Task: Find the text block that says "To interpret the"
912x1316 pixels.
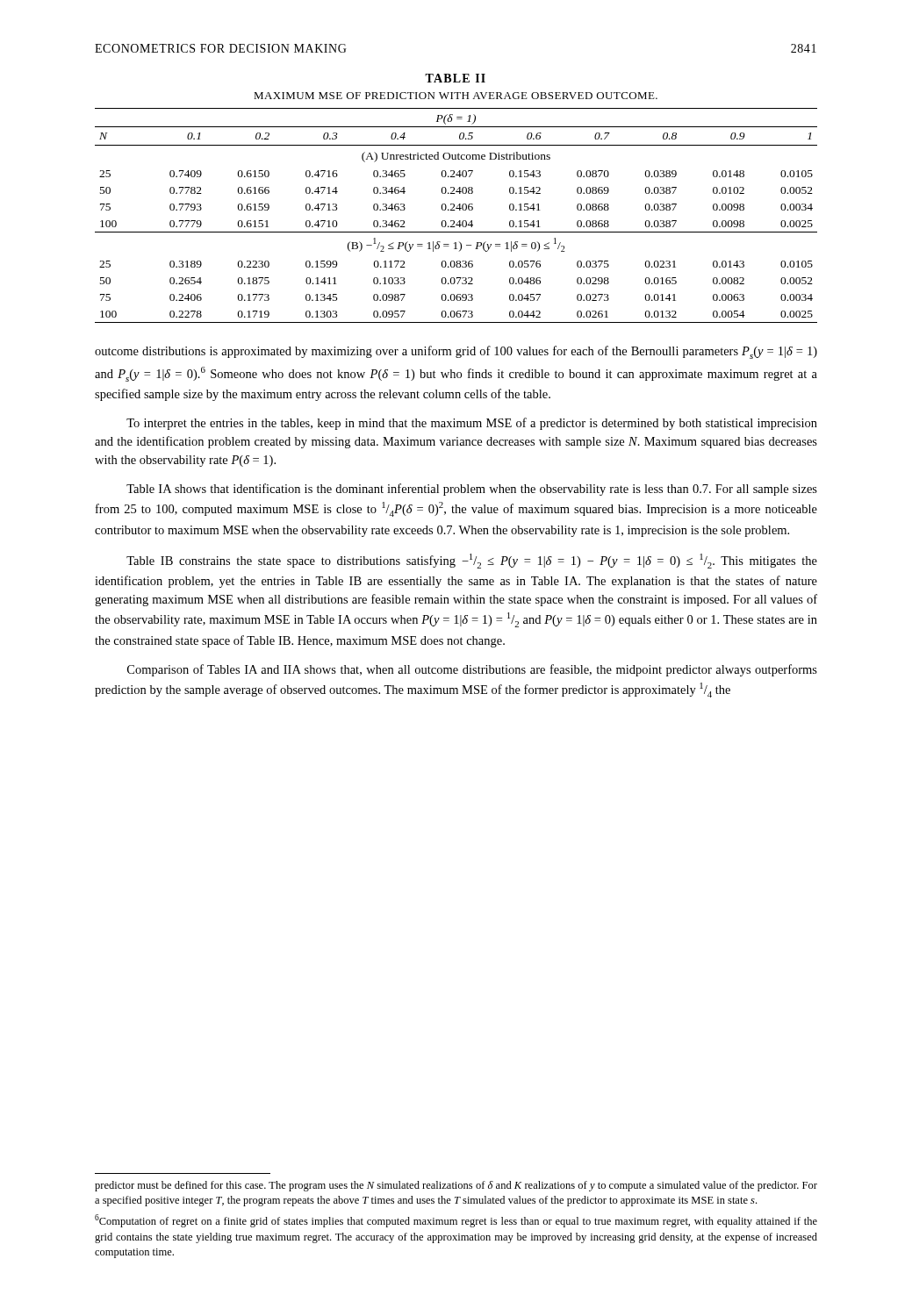Action: point(456,442)
